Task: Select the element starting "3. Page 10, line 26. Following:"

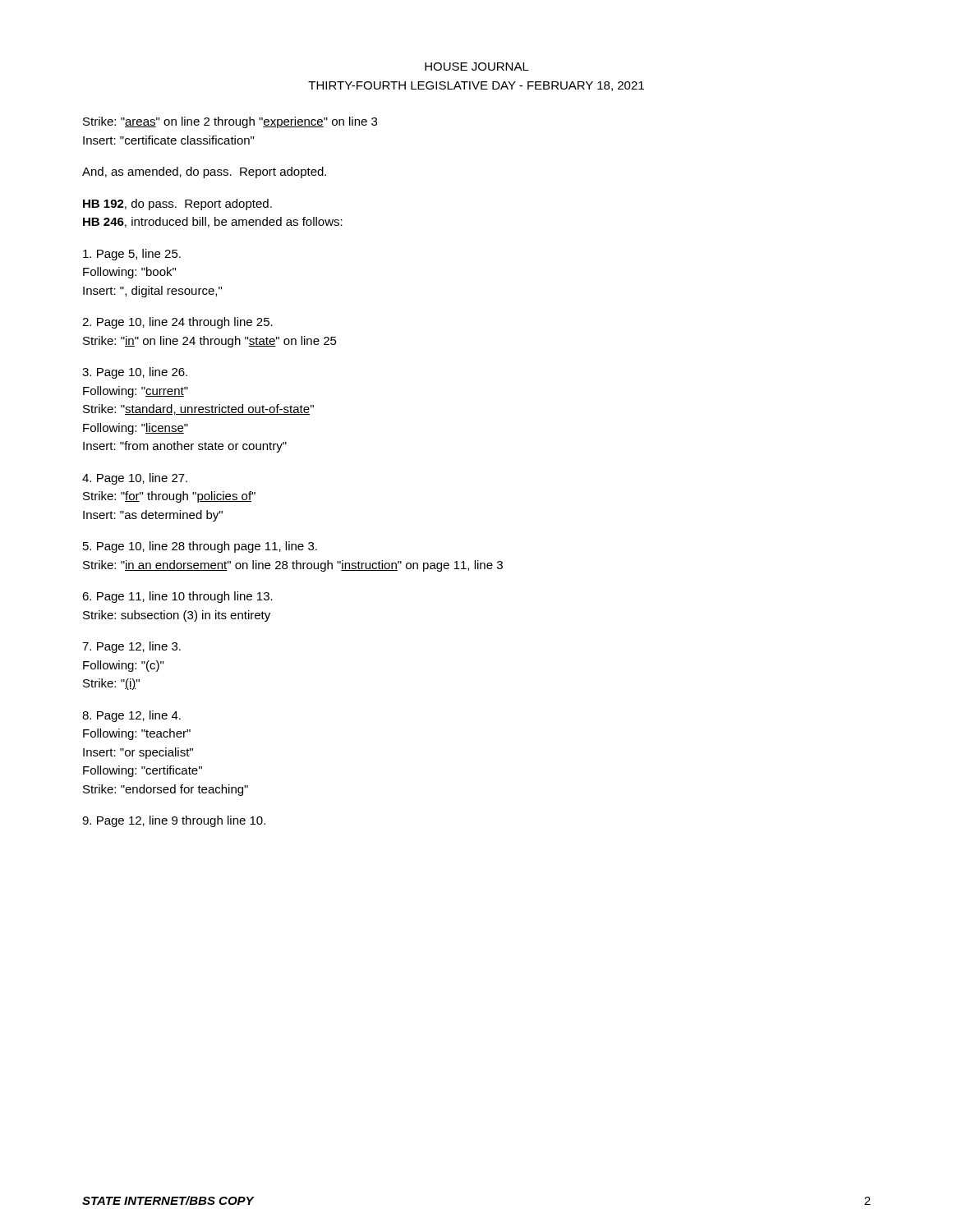Action: 135,373
